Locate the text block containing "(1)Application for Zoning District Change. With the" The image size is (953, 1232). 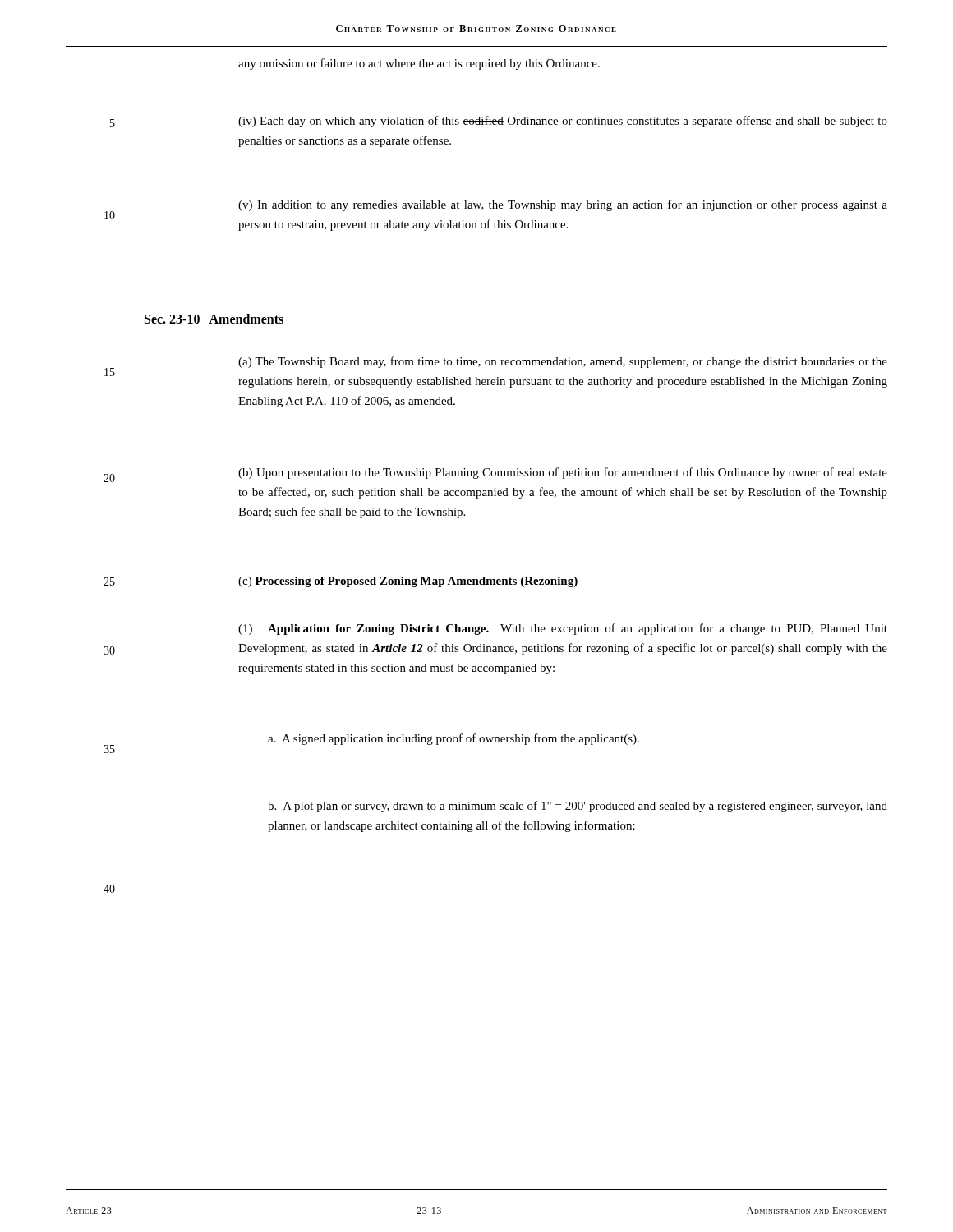563,646
